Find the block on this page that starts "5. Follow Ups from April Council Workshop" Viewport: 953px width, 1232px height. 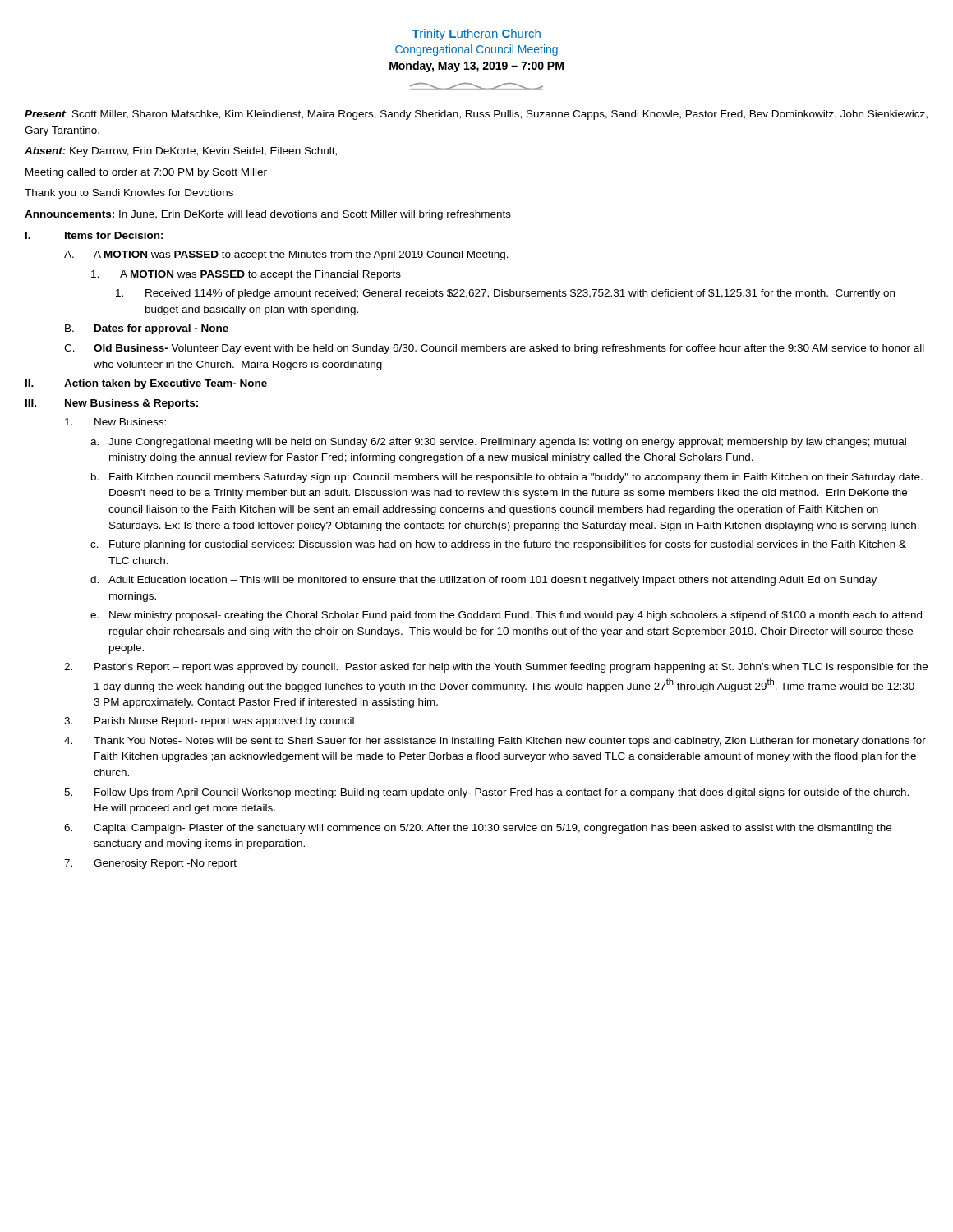496,800
